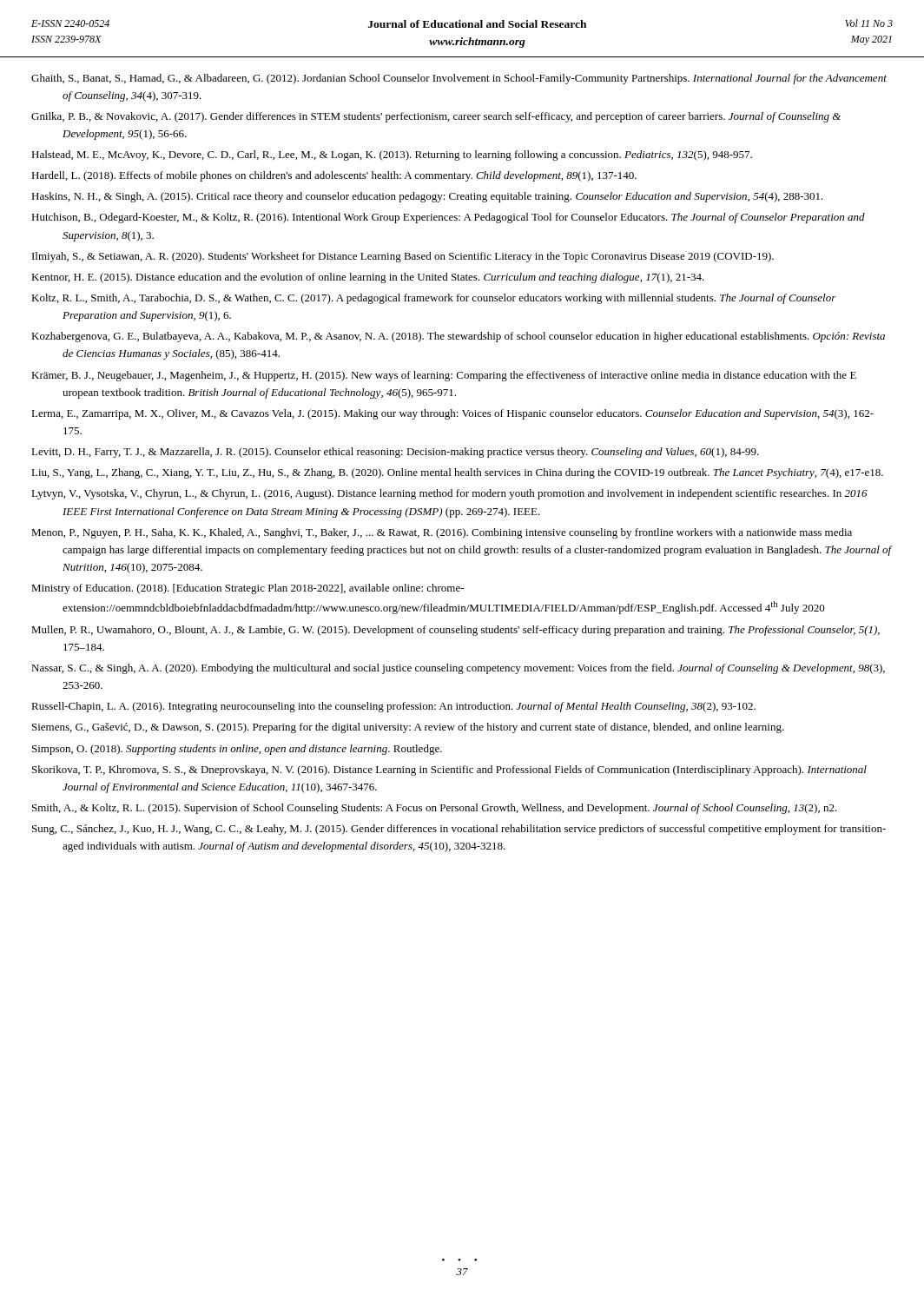Point to the element starting "Lerma, E., Zamarripa, M. X., Oliver, M.,"
Image resolution: width=924 pixels, height=1303 pixels.
pyautogui.click(x=452, y=422)
